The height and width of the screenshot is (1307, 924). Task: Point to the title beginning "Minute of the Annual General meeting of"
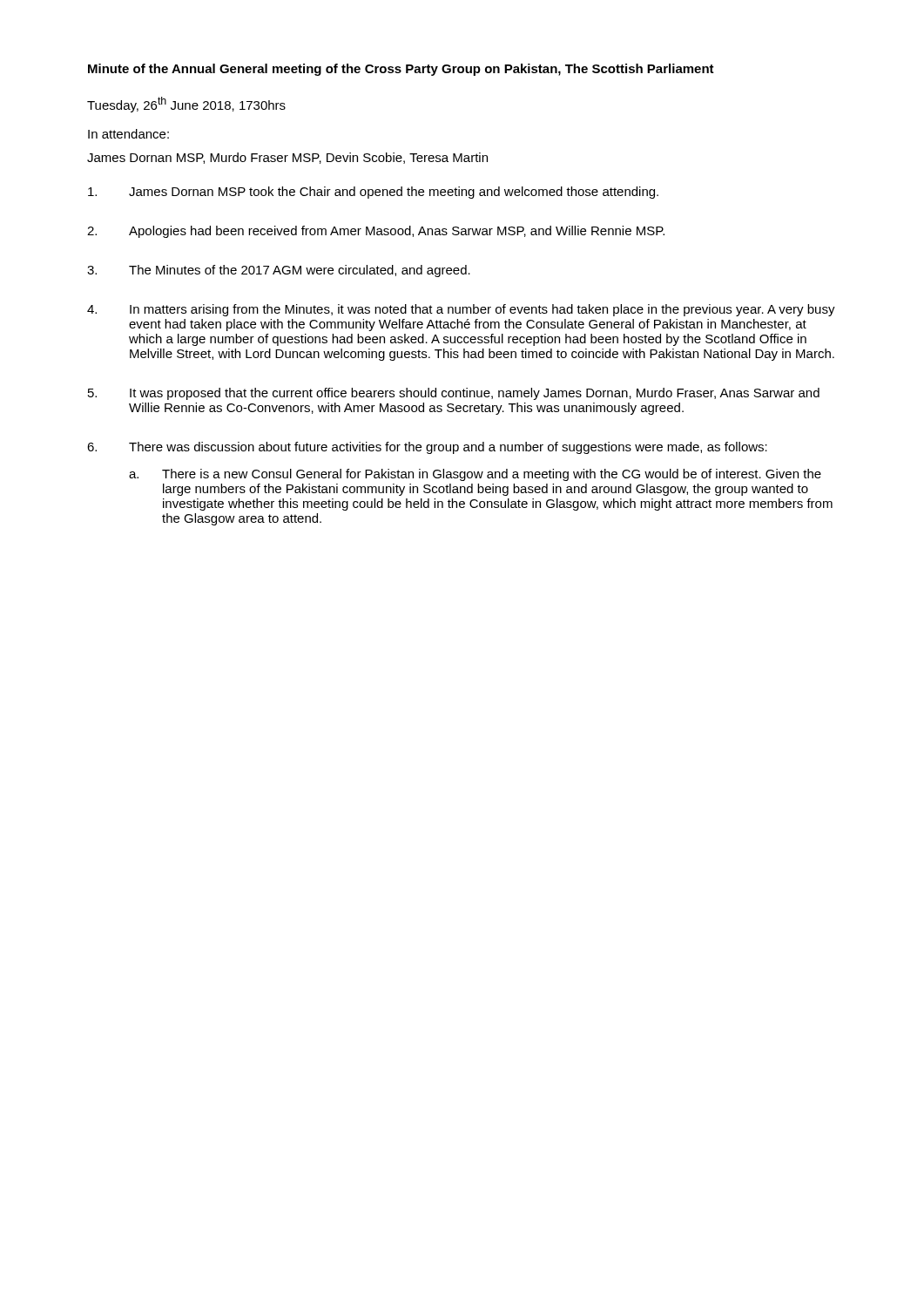click(x=400, y=68)
